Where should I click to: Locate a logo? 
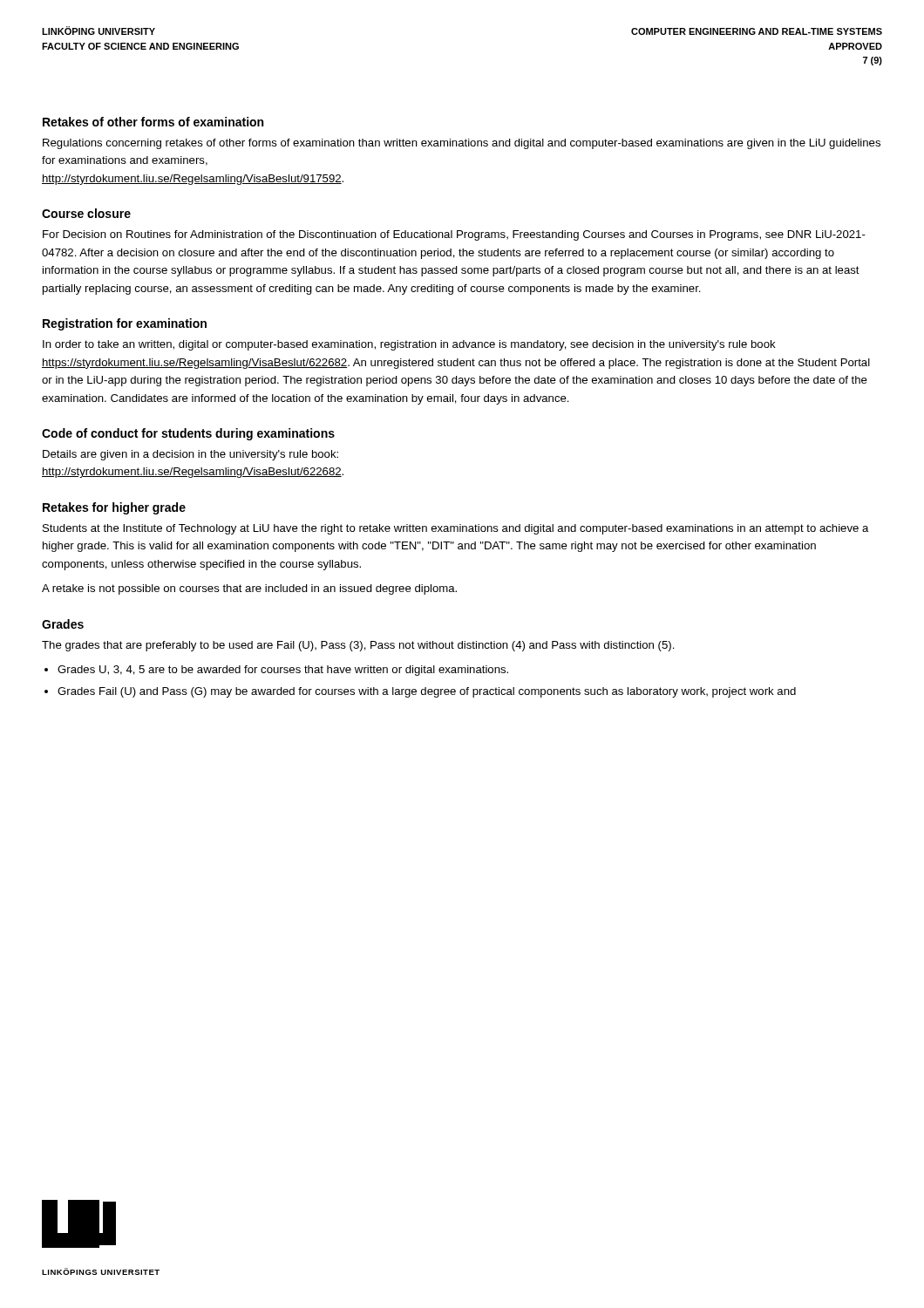pyautogui.click(x=101, y=1238)
